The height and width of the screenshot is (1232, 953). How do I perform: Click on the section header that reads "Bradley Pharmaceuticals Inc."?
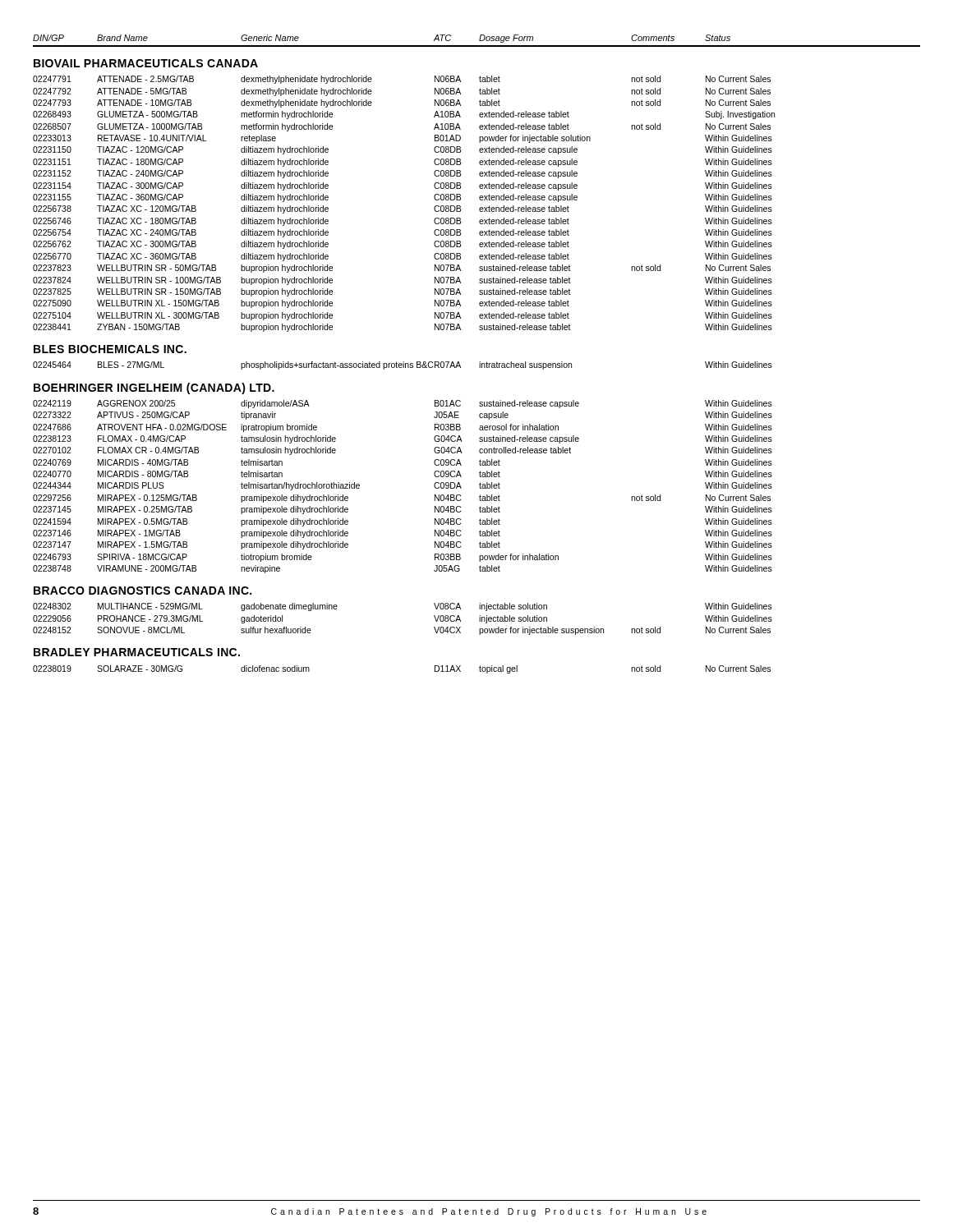click(137, 652)
